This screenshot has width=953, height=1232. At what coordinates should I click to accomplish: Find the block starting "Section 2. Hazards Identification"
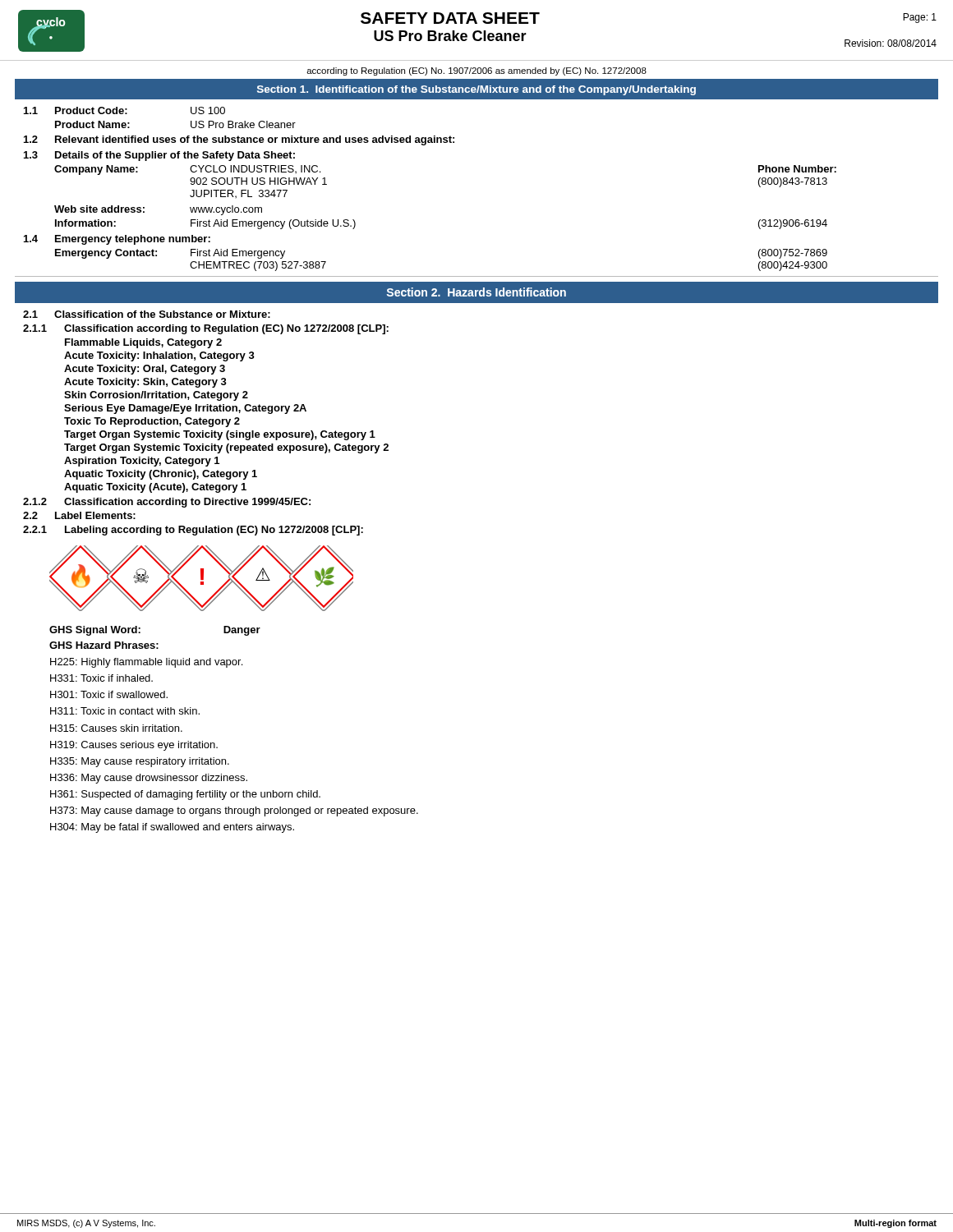tap(476, 292)
